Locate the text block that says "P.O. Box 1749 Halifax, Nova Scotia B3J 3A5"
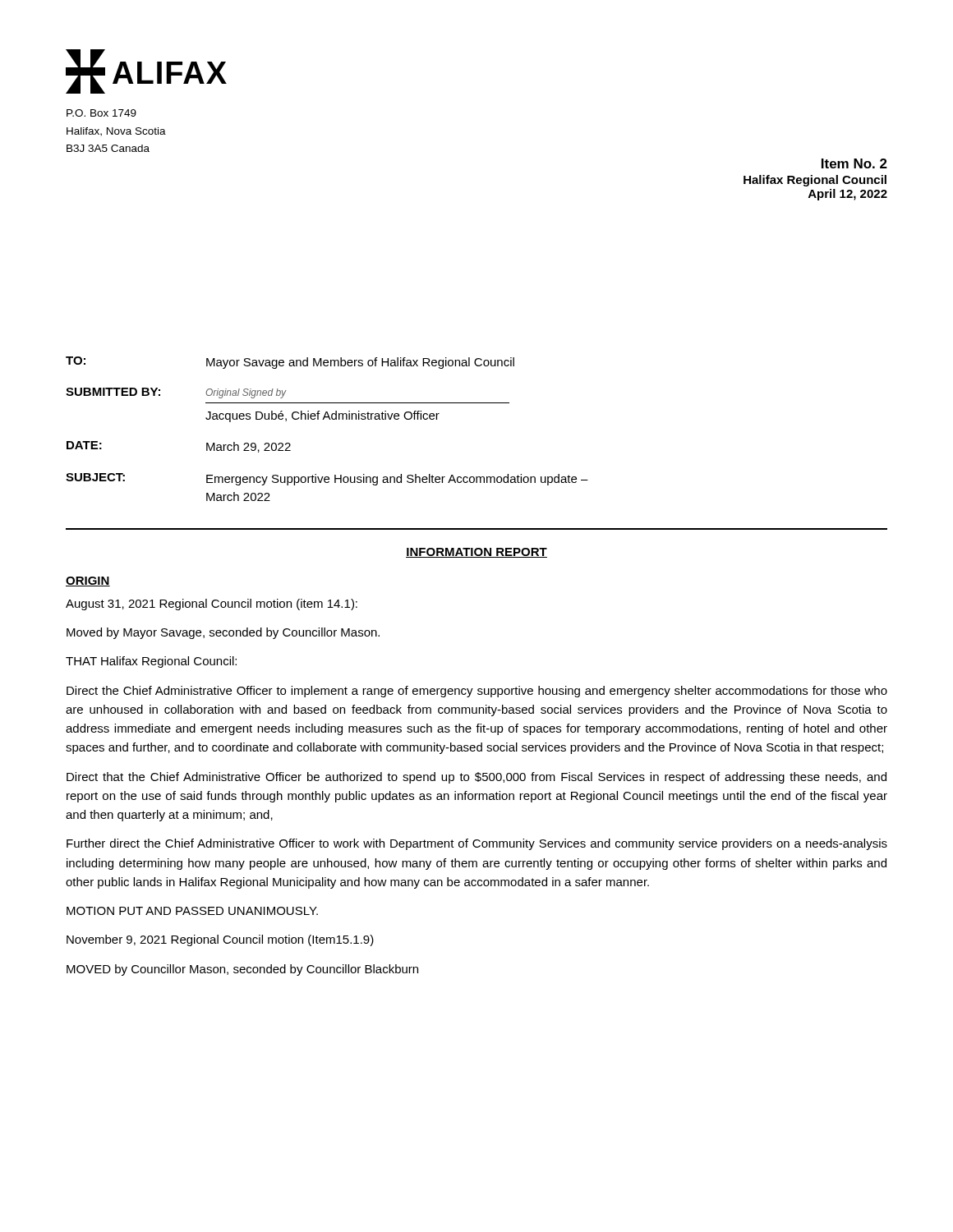The height and width of the screenshot is (1232, 953). (x=116, y=131)
